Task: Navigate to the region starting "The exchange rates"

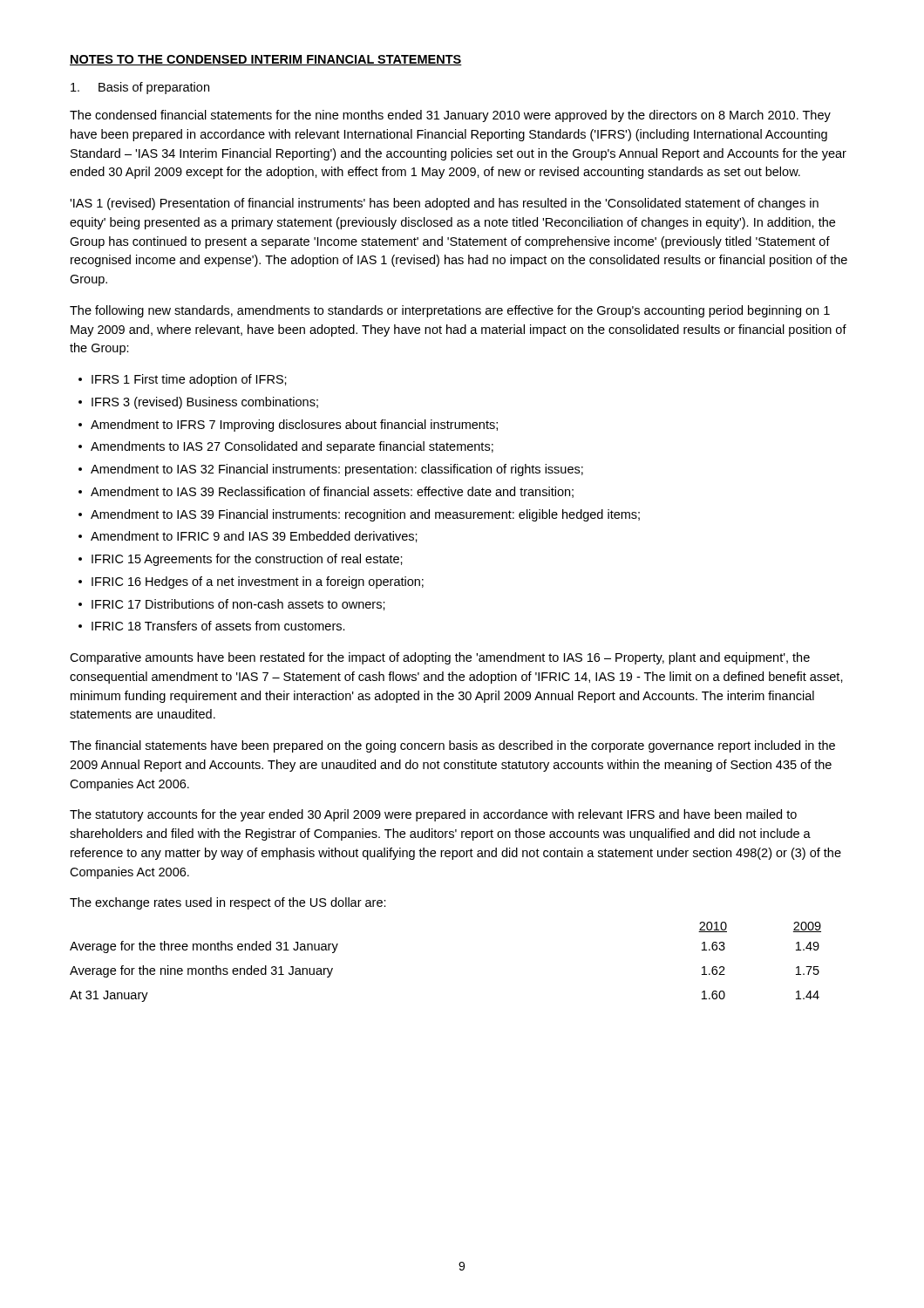Action: coord(228,903)
